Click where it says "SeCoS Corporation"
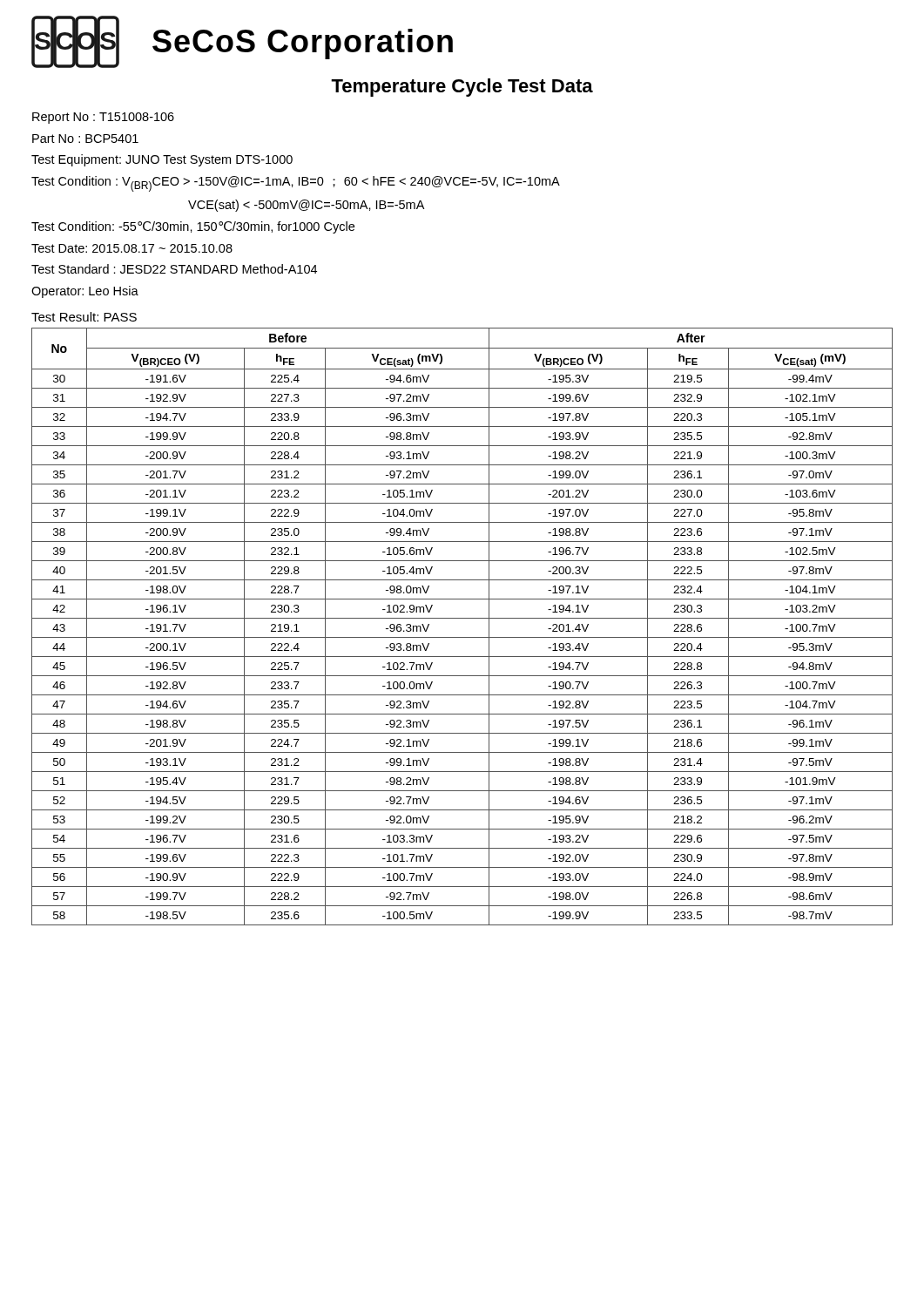This screenshot has width=924, height=1307. point(303,41)
